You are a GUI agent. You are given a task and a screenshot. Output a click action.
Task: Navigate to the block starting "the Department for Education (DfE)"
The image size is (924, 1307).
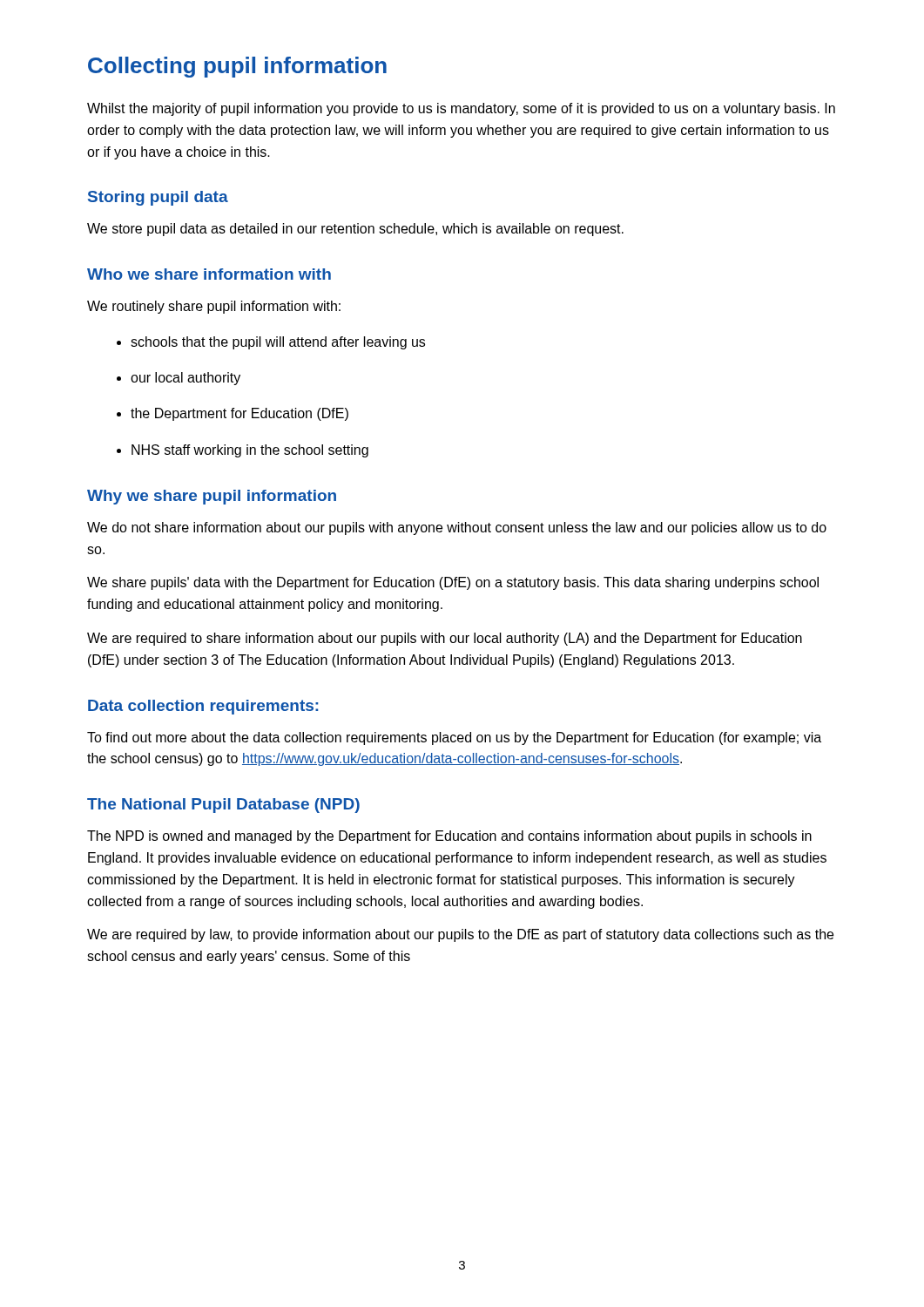point(233,414)
